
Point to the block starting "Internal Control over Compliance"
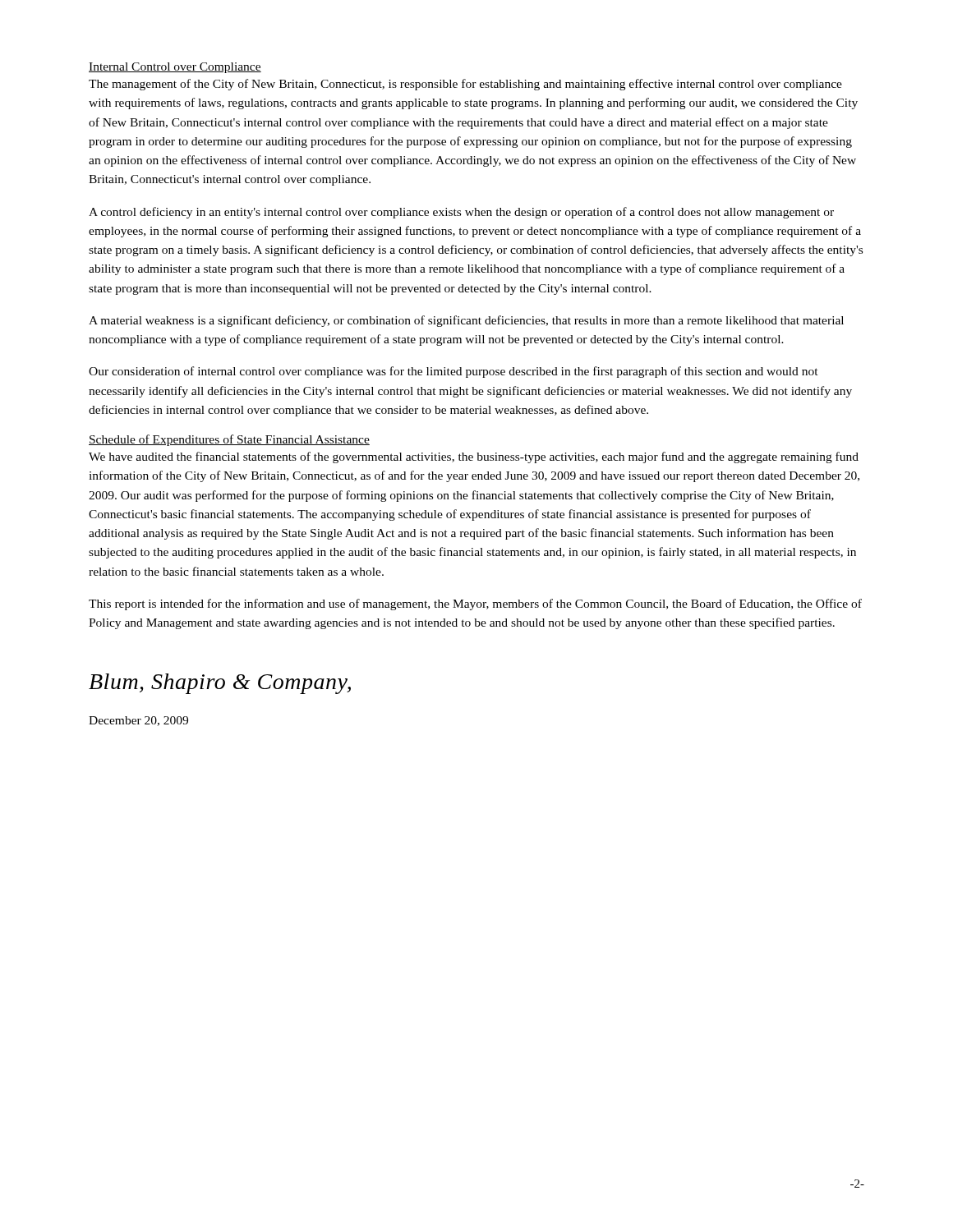pyautogui.click(x=175, y=68)
